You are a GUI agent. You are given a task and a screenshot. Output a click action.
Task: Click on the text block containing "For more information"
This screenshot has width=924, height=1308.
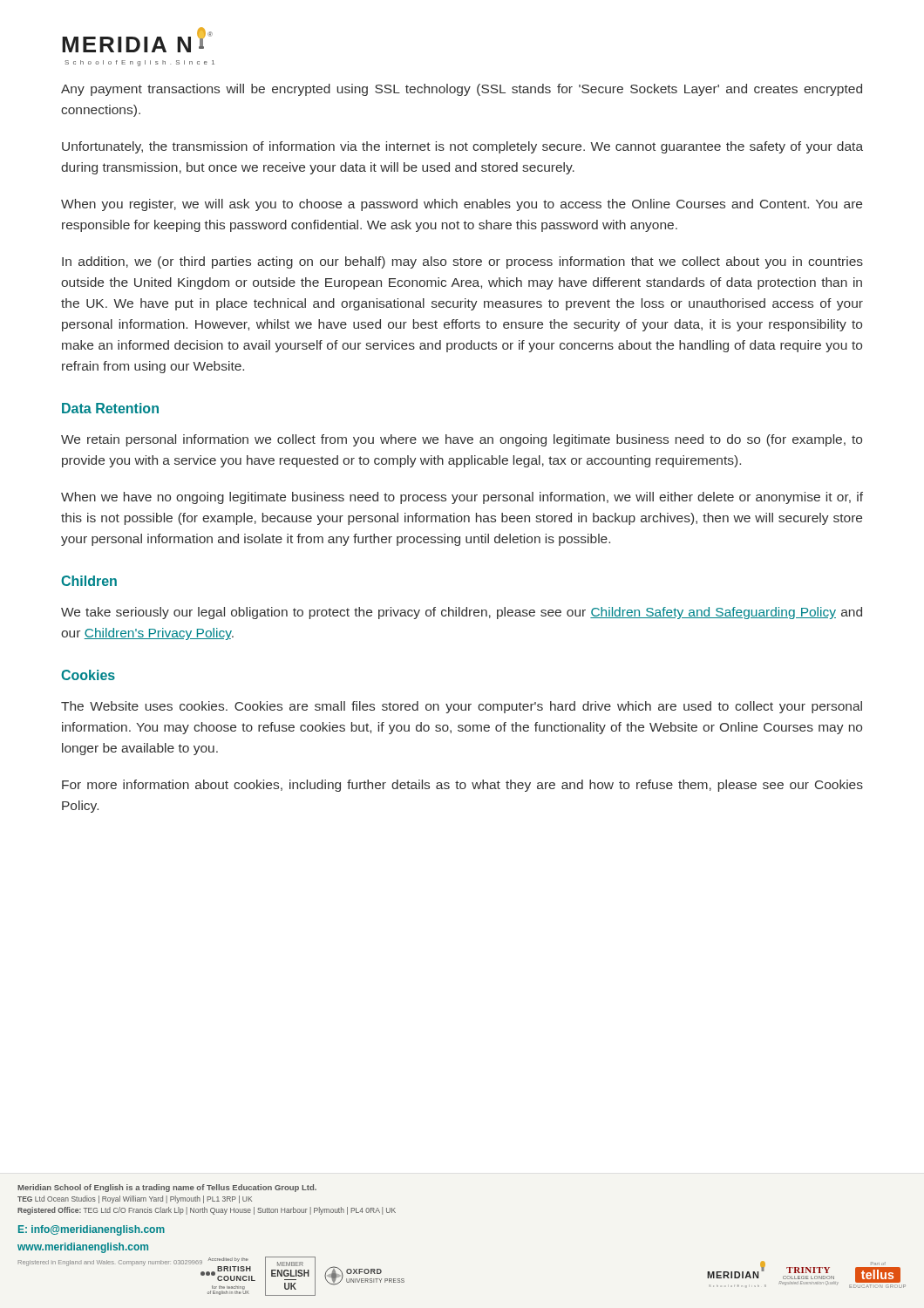click(x=462, y=795)
